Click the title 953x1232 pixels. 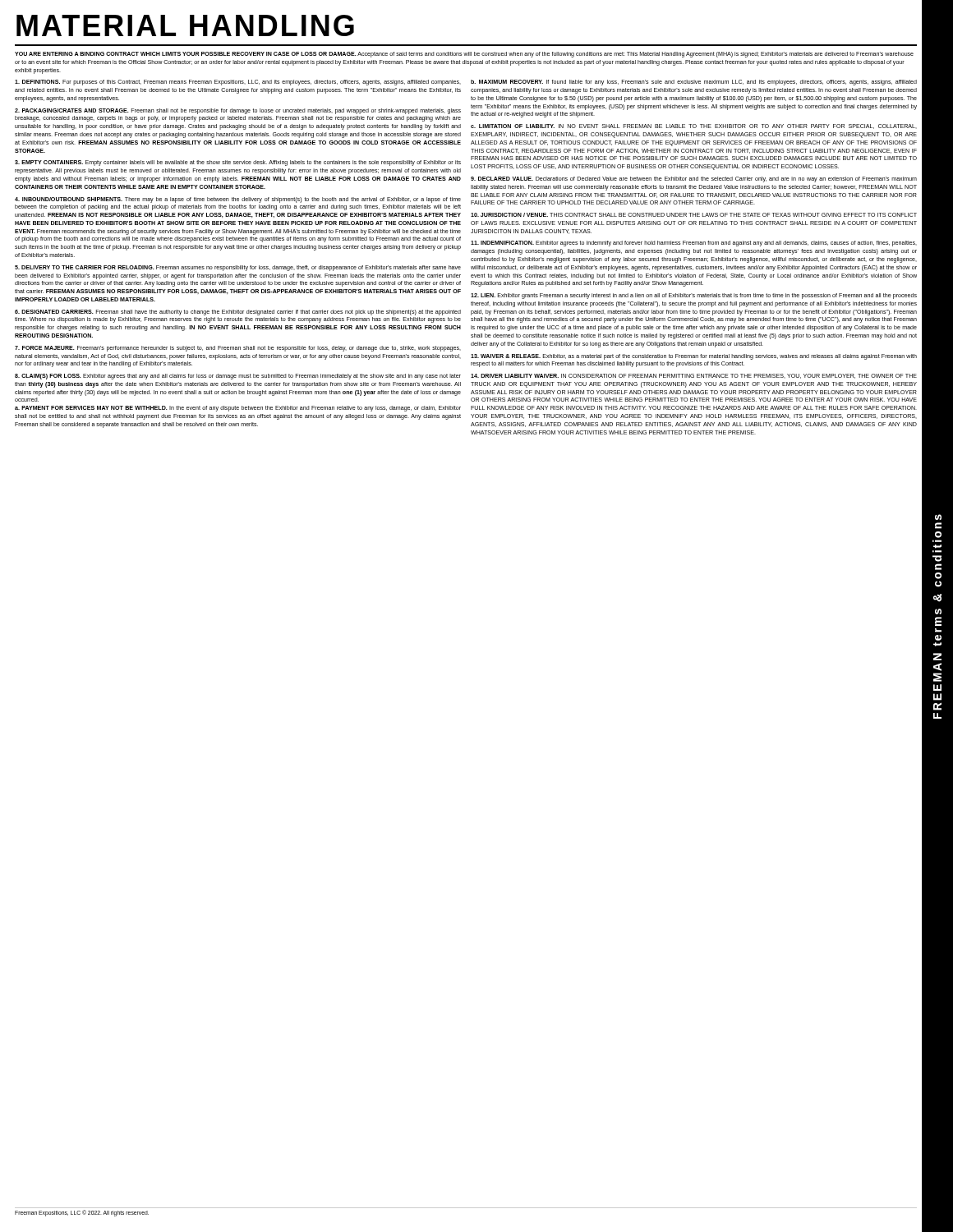tap(186, 27)
